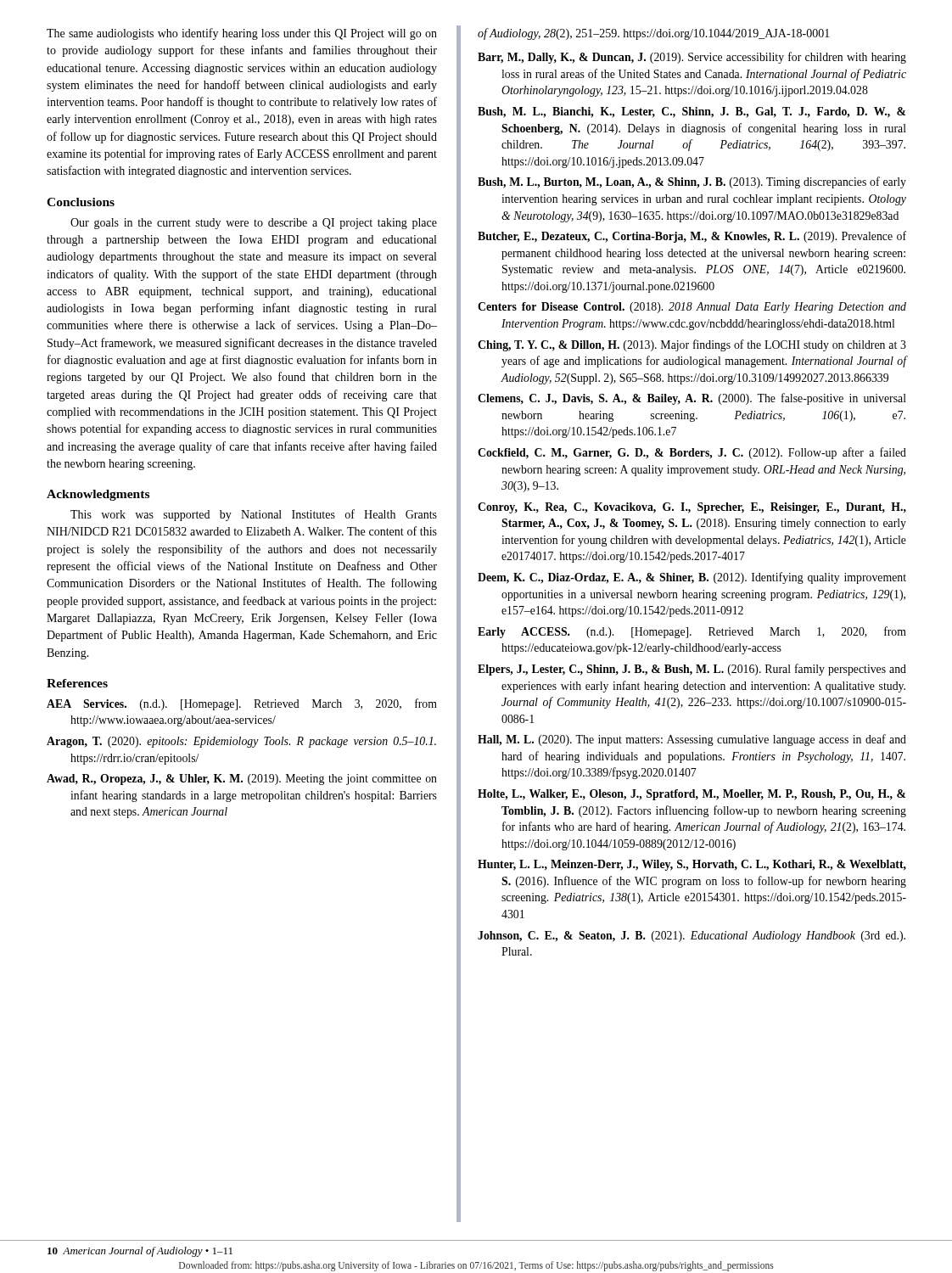This screenshot has height=1273, width=952.
Task: Select the region starting "Johnson, C. E., & Seaton,"
Action: pos(692,944)
